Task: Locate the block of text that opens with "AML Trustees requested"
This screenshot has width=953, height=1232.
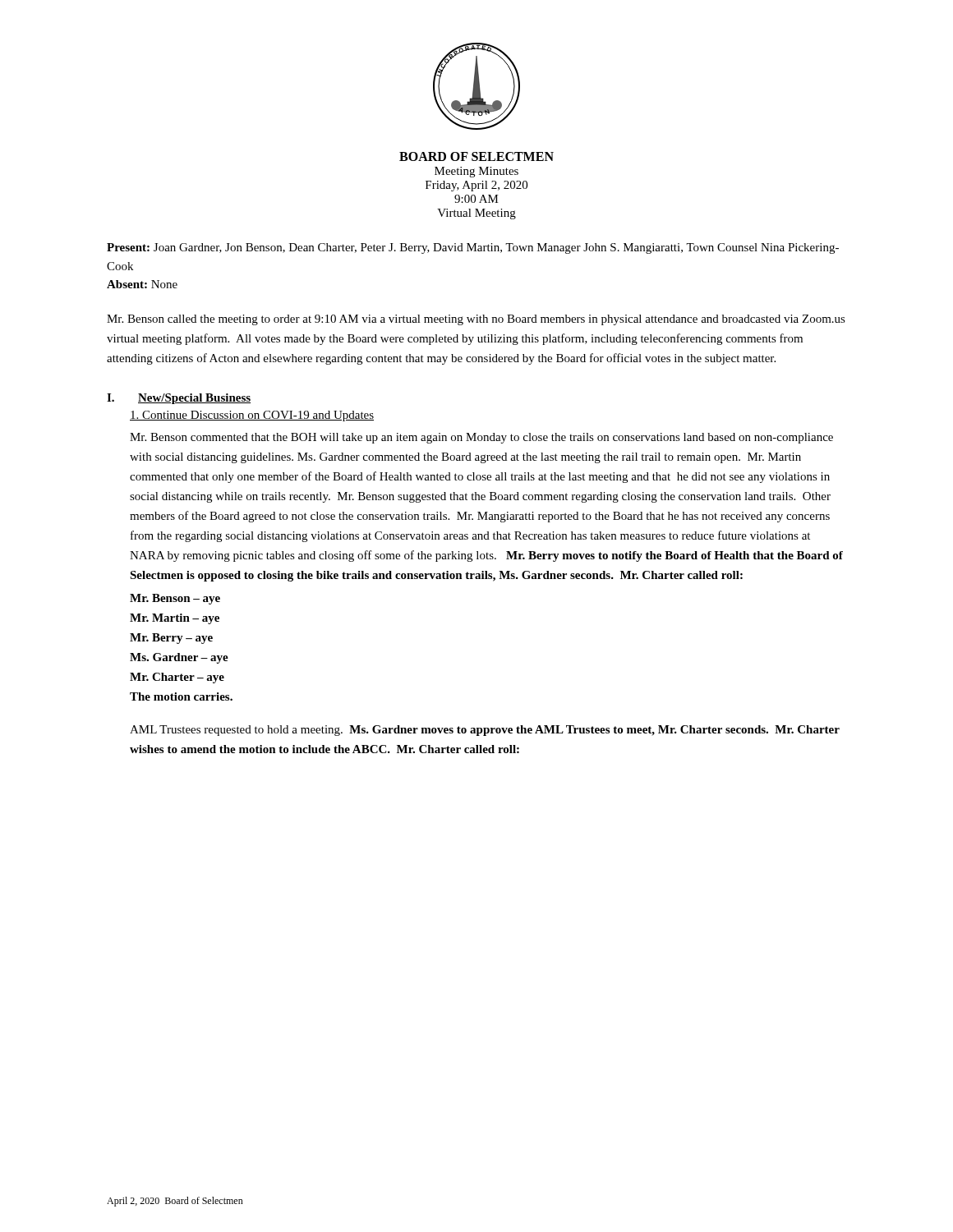Action: [x=485, y=739]
